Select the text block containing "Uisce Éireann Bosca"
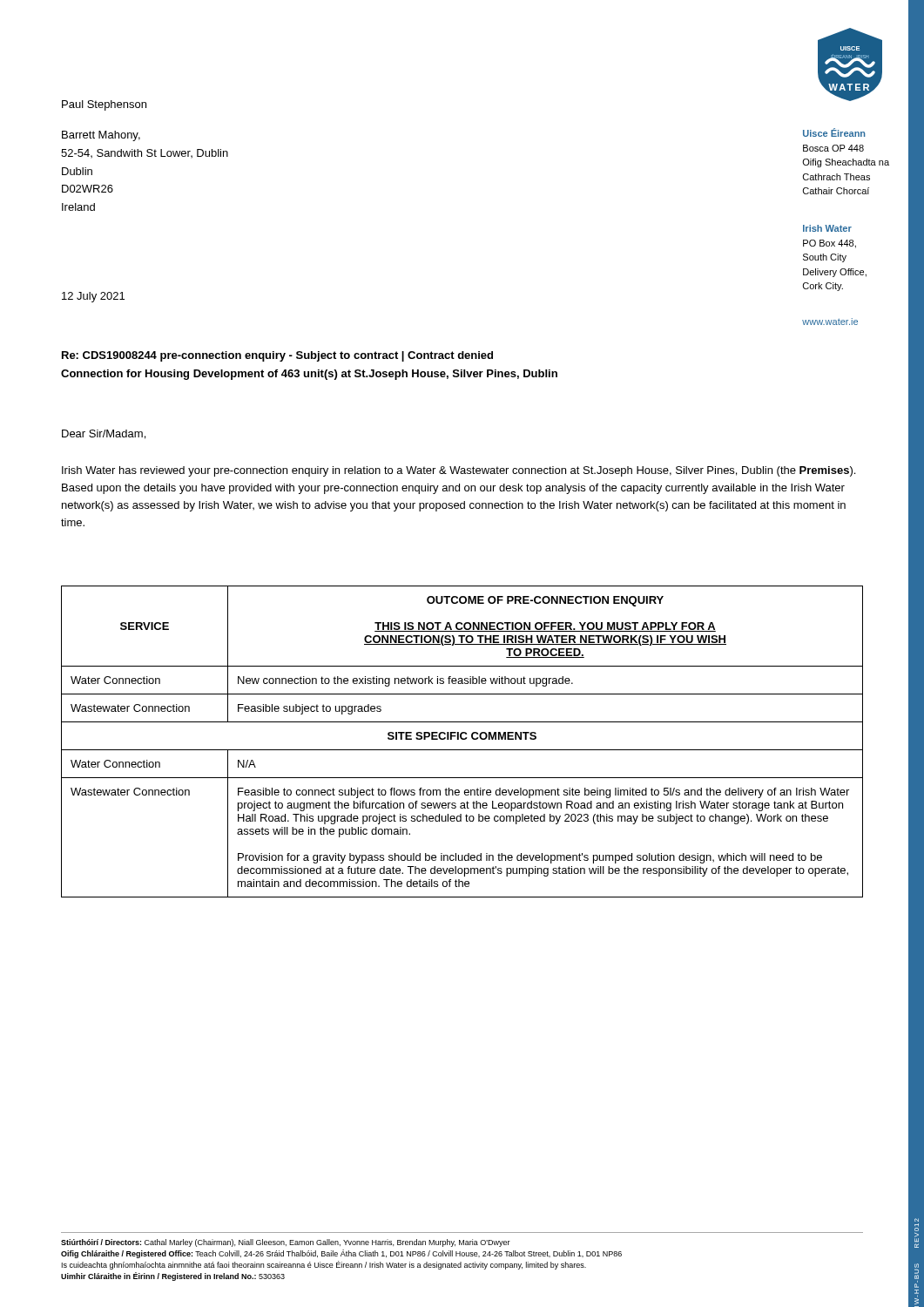Viewport: 924px width, 1307px height. pyautogui.click(x=846, y=228)
